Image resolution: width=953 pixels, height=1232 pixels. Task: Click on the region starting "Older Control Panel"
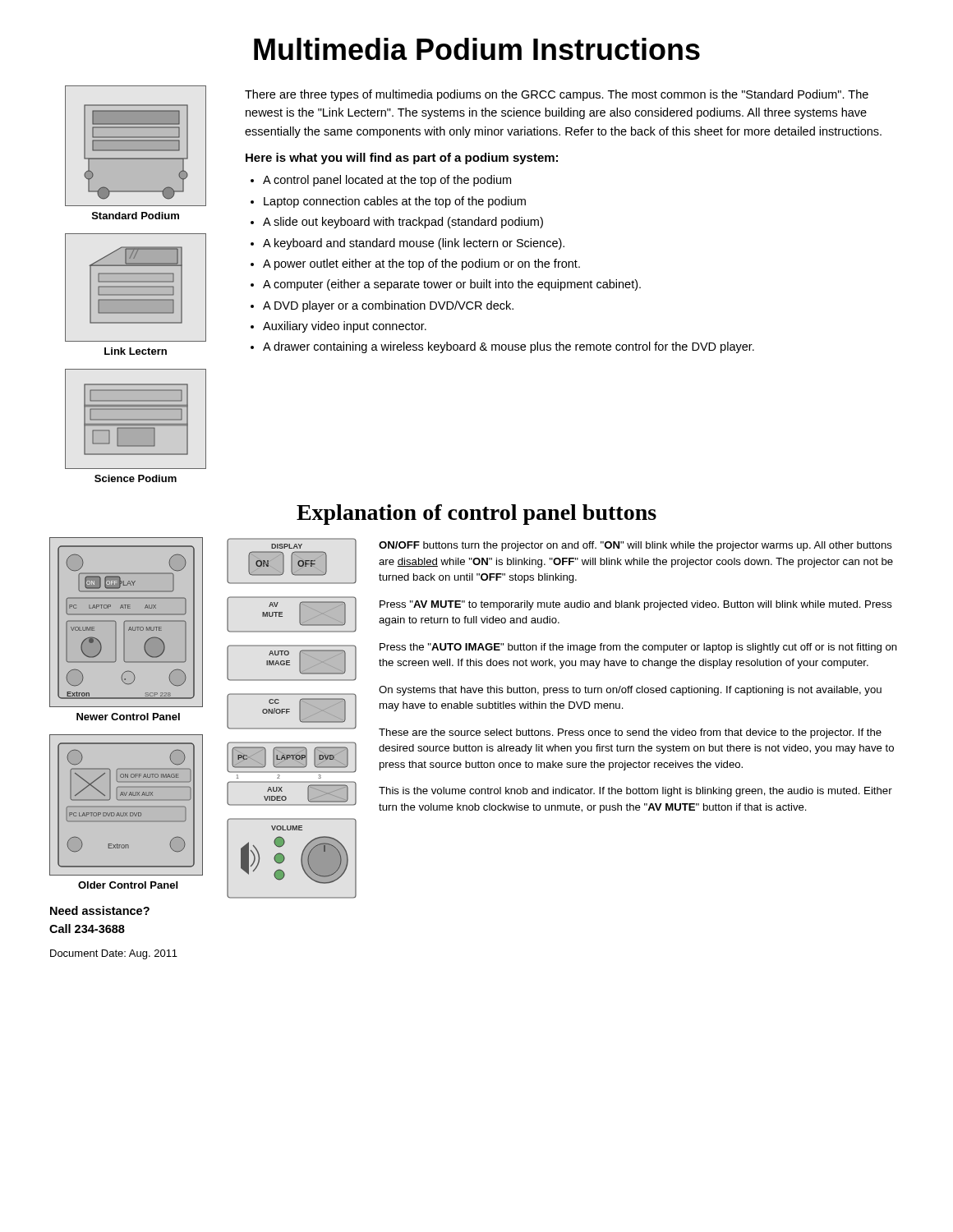128,885
